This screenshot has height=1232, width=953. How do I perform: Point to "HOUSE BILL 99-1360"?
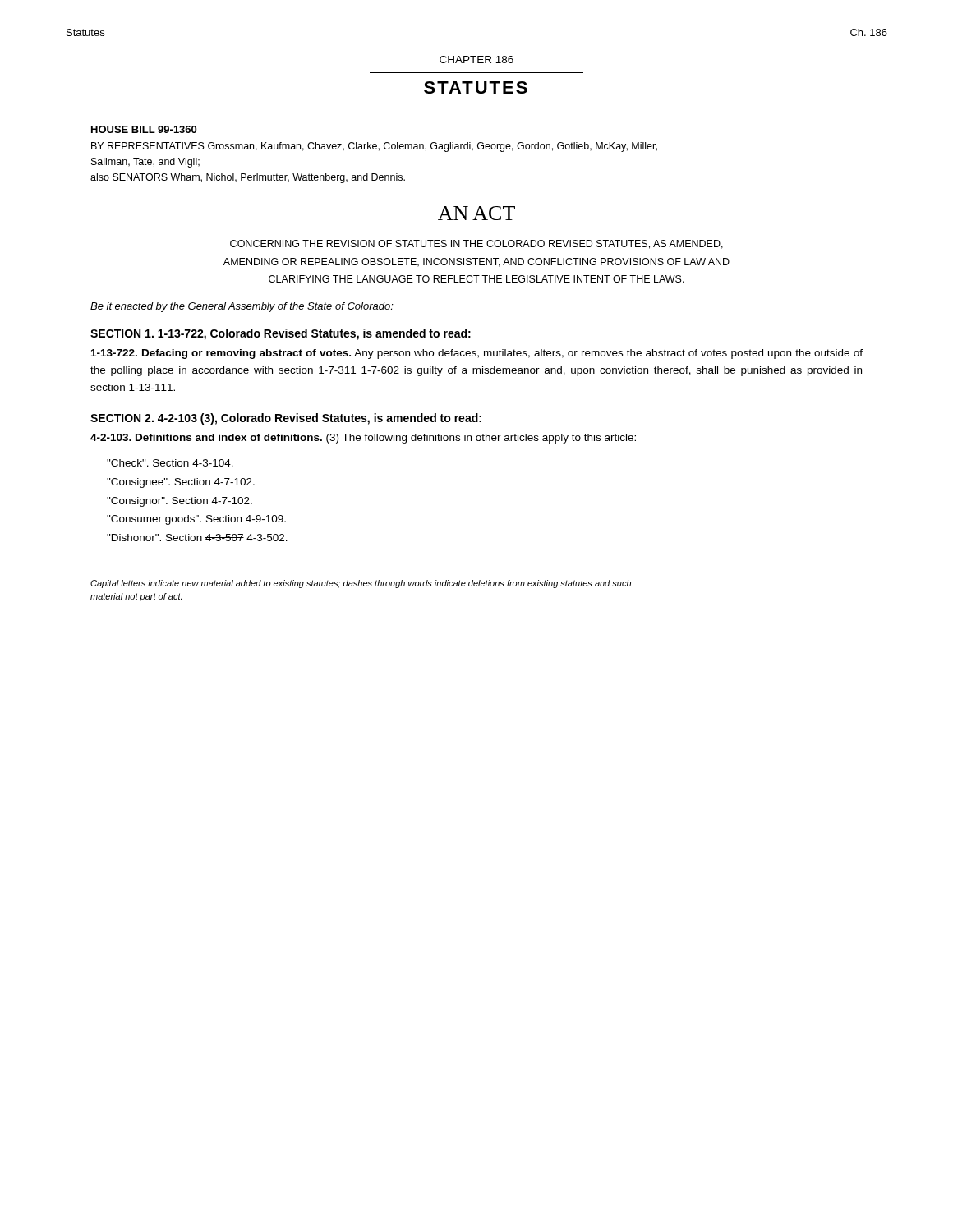144,129
